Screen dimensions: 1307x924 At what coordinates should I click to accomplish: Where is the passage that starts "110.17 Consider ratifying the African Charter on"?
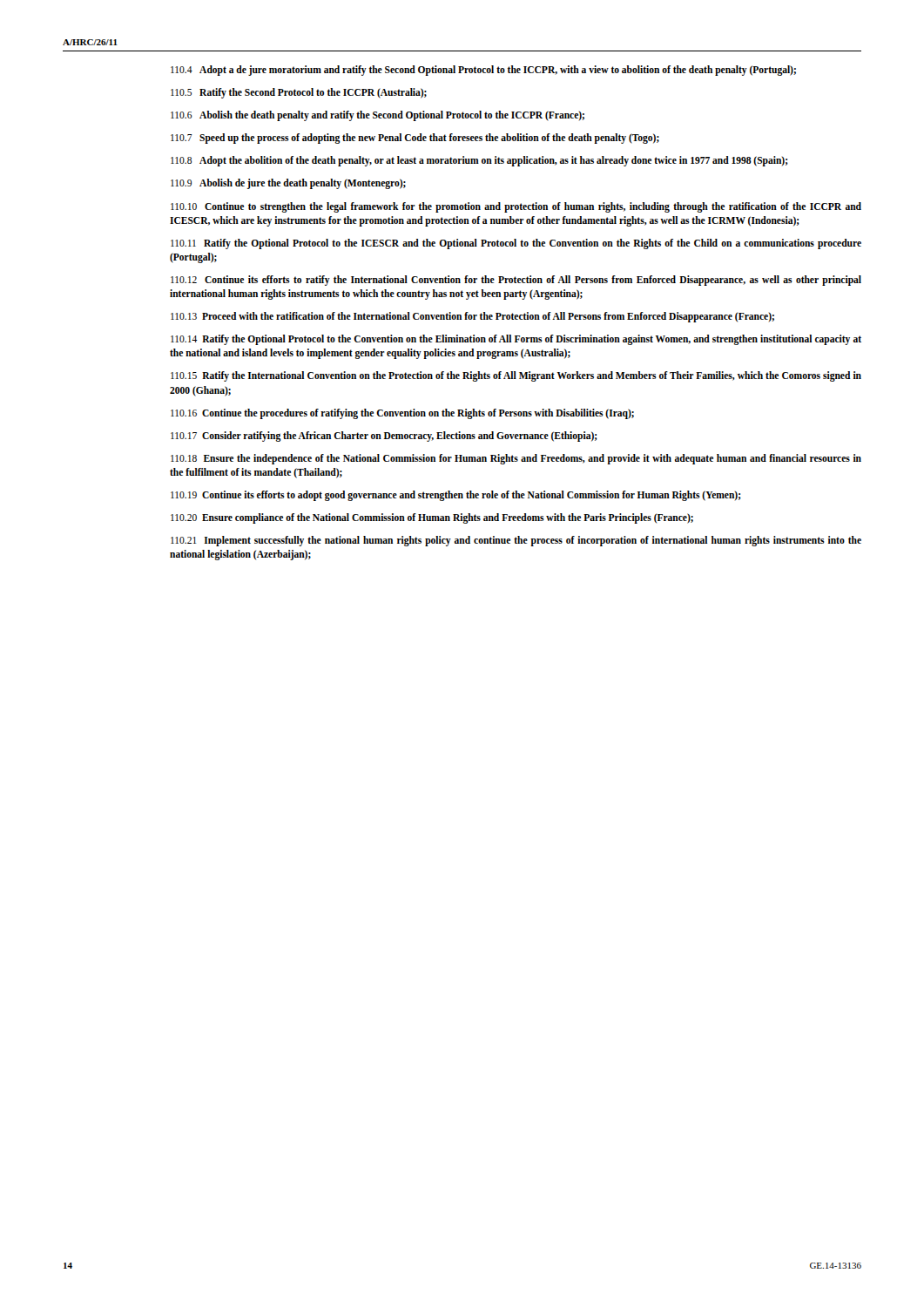(x=384, y=435)
